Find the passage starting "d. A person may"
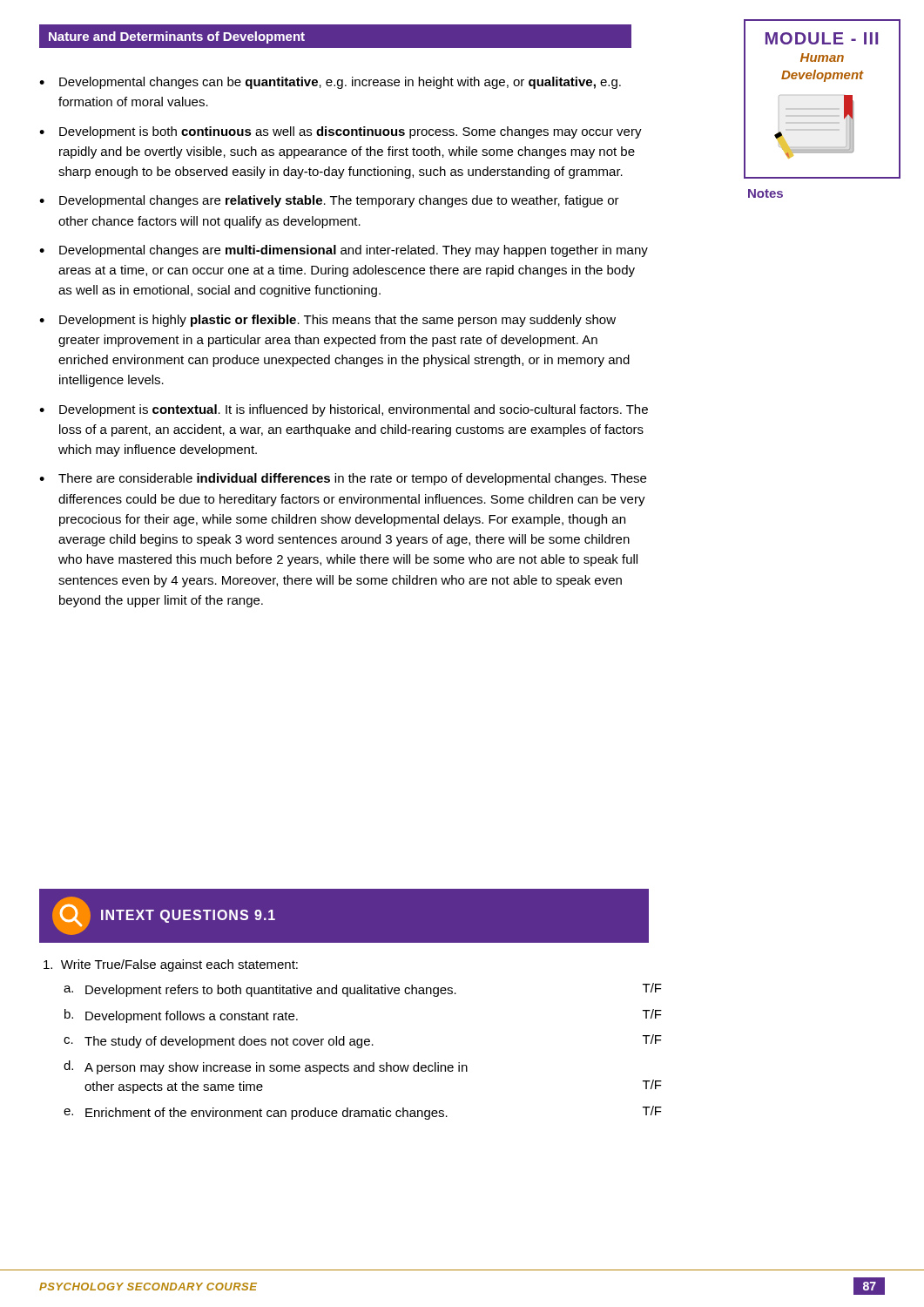Screen dimensions: 1307x924 click(363, 1077)
